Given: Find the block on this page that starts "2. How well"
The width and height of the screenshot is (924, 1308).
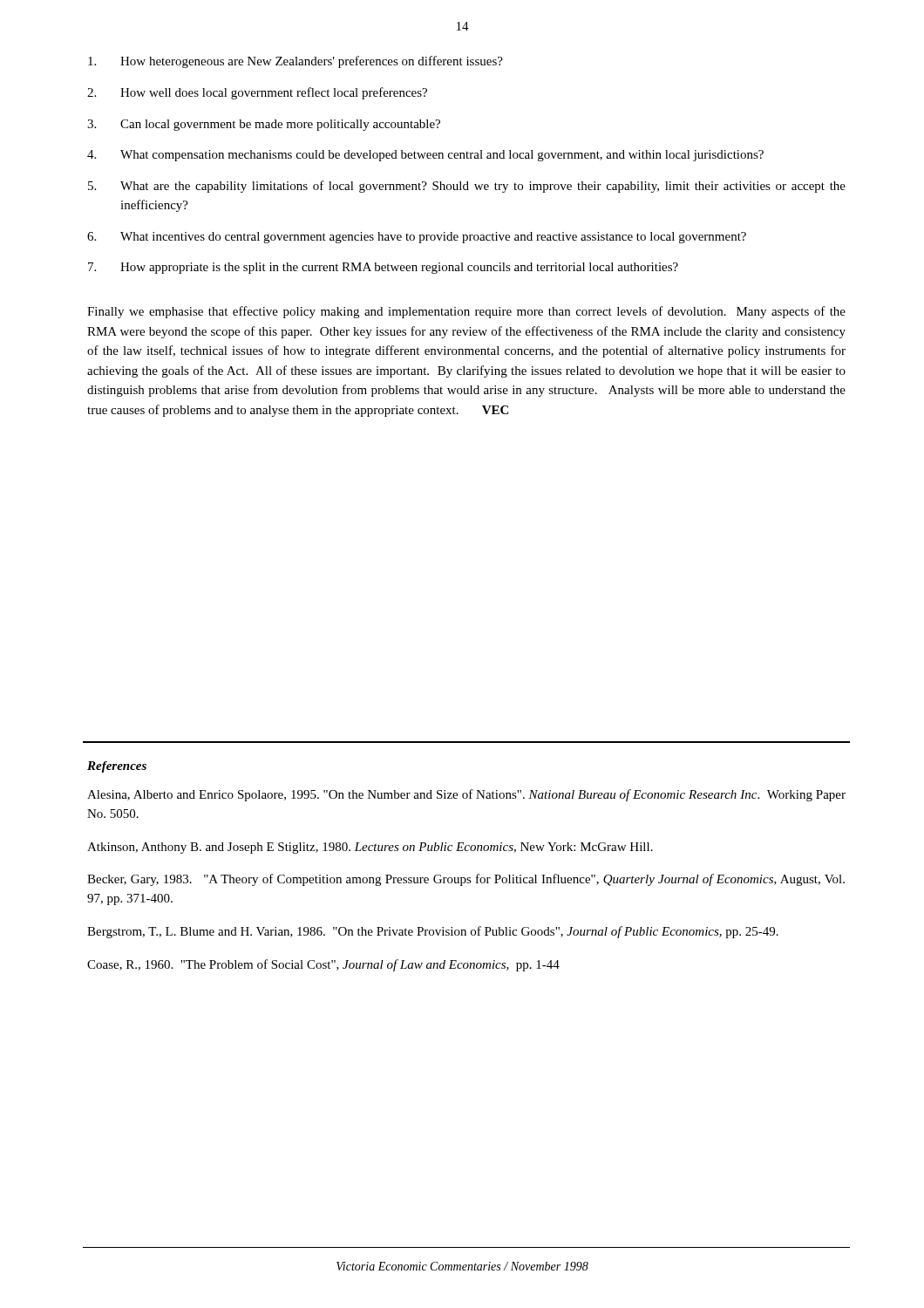Looking at the screenshot, I should (x=257, y=93).
